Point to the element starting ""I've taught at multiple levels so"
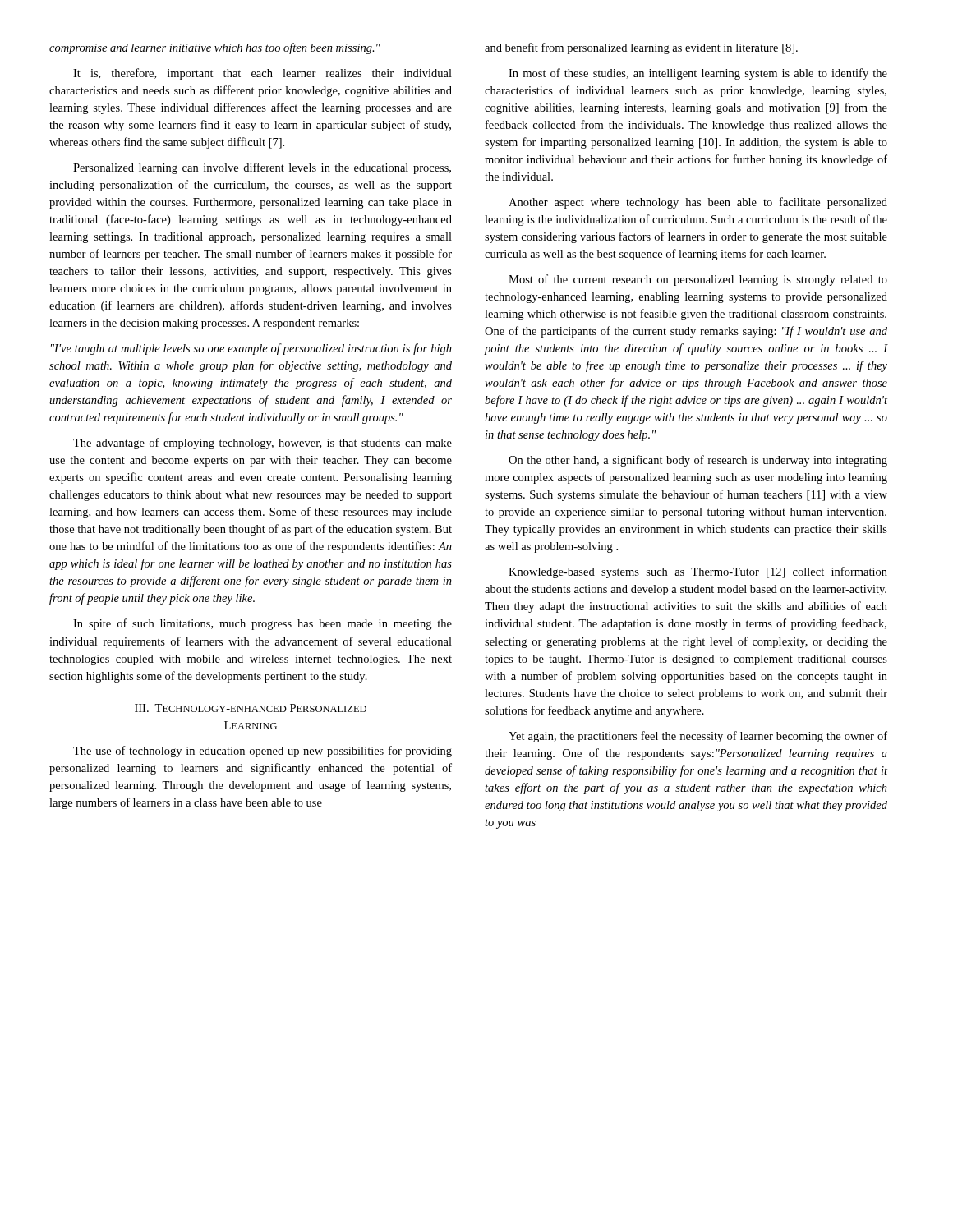The image size is (953, 1232). pos(251,383)
